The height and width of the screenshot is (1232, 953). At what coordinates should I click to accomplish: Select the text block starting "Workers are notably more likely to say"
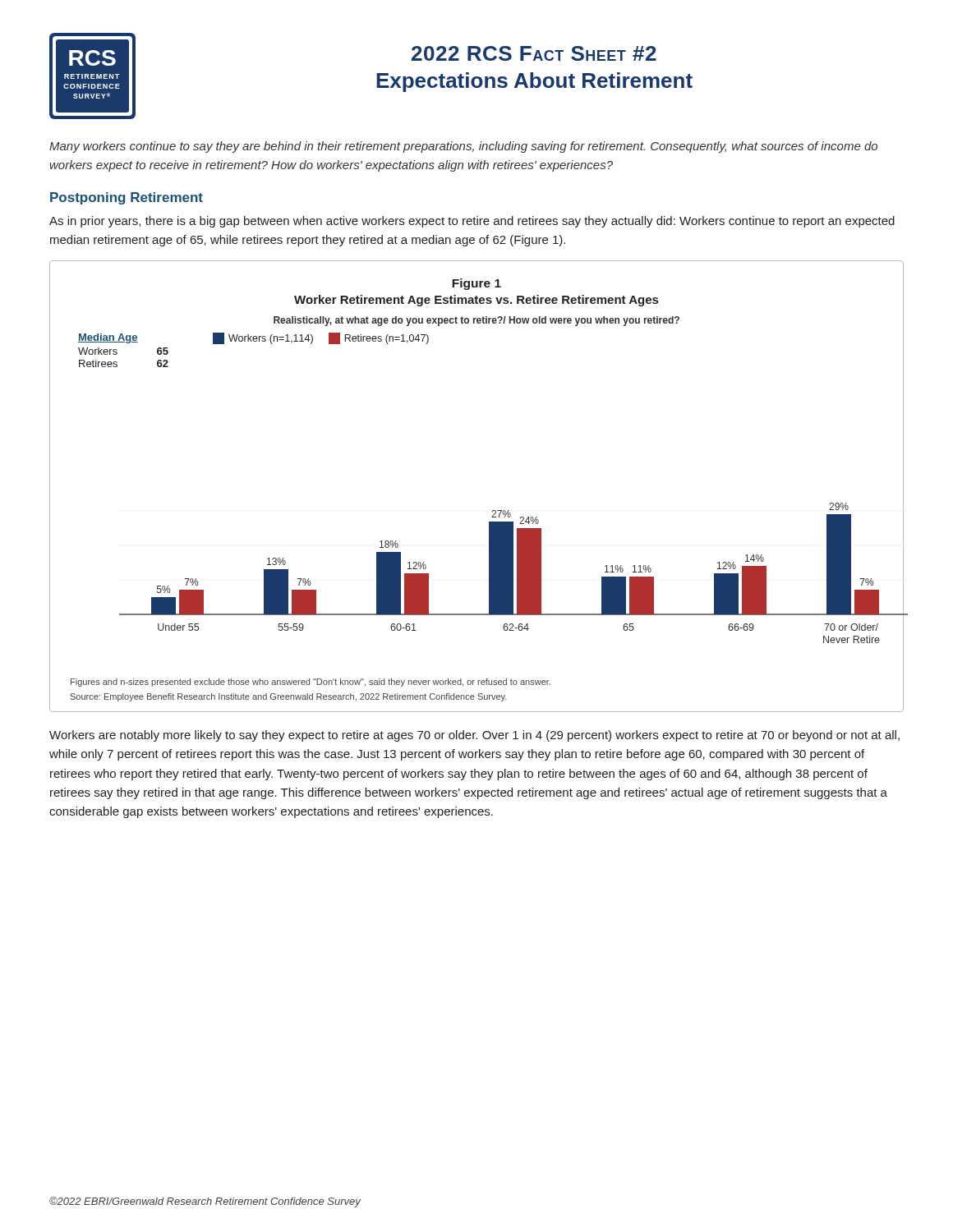pos(475,773)
